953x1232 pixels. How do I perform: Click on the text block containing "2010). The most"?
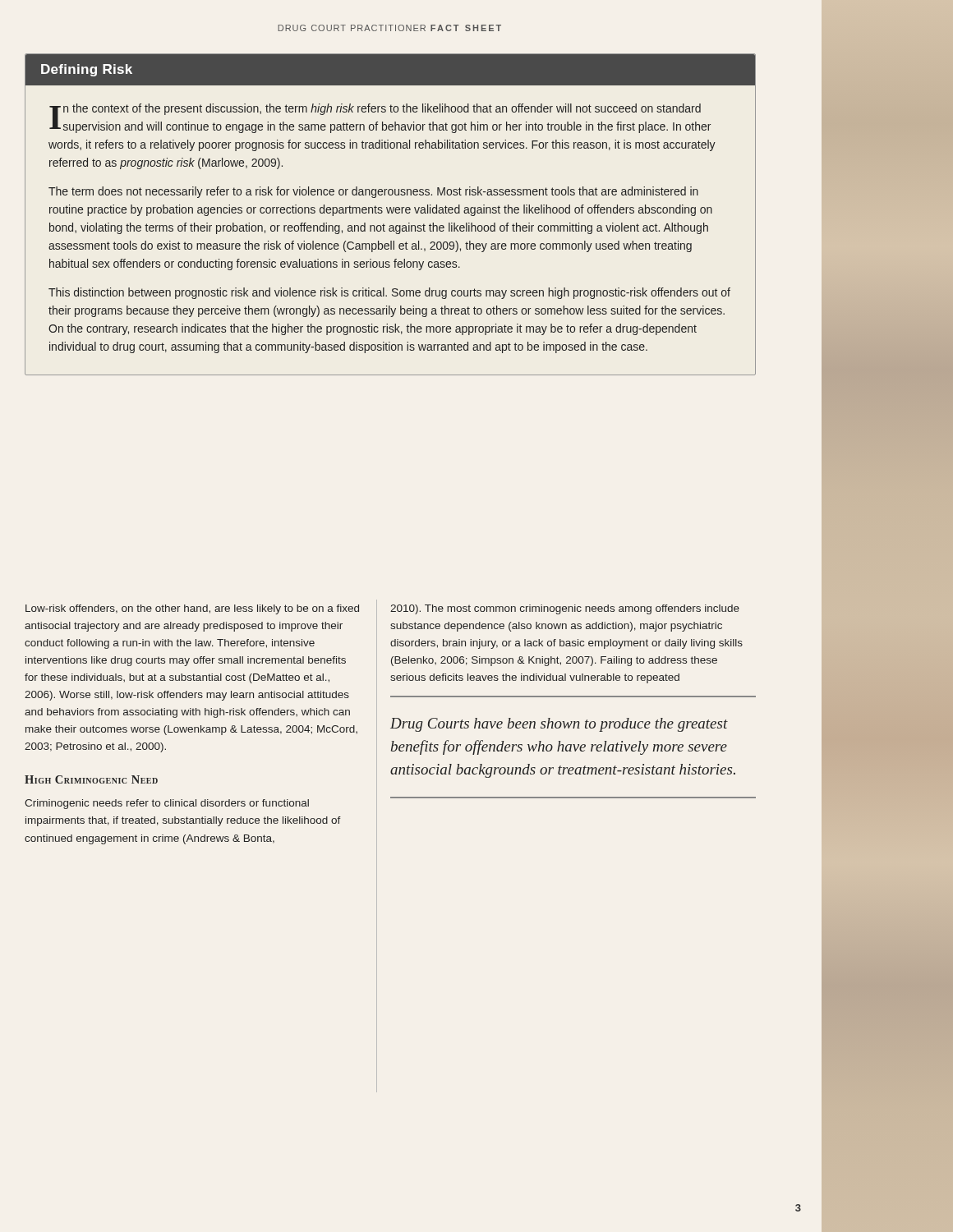566,643
